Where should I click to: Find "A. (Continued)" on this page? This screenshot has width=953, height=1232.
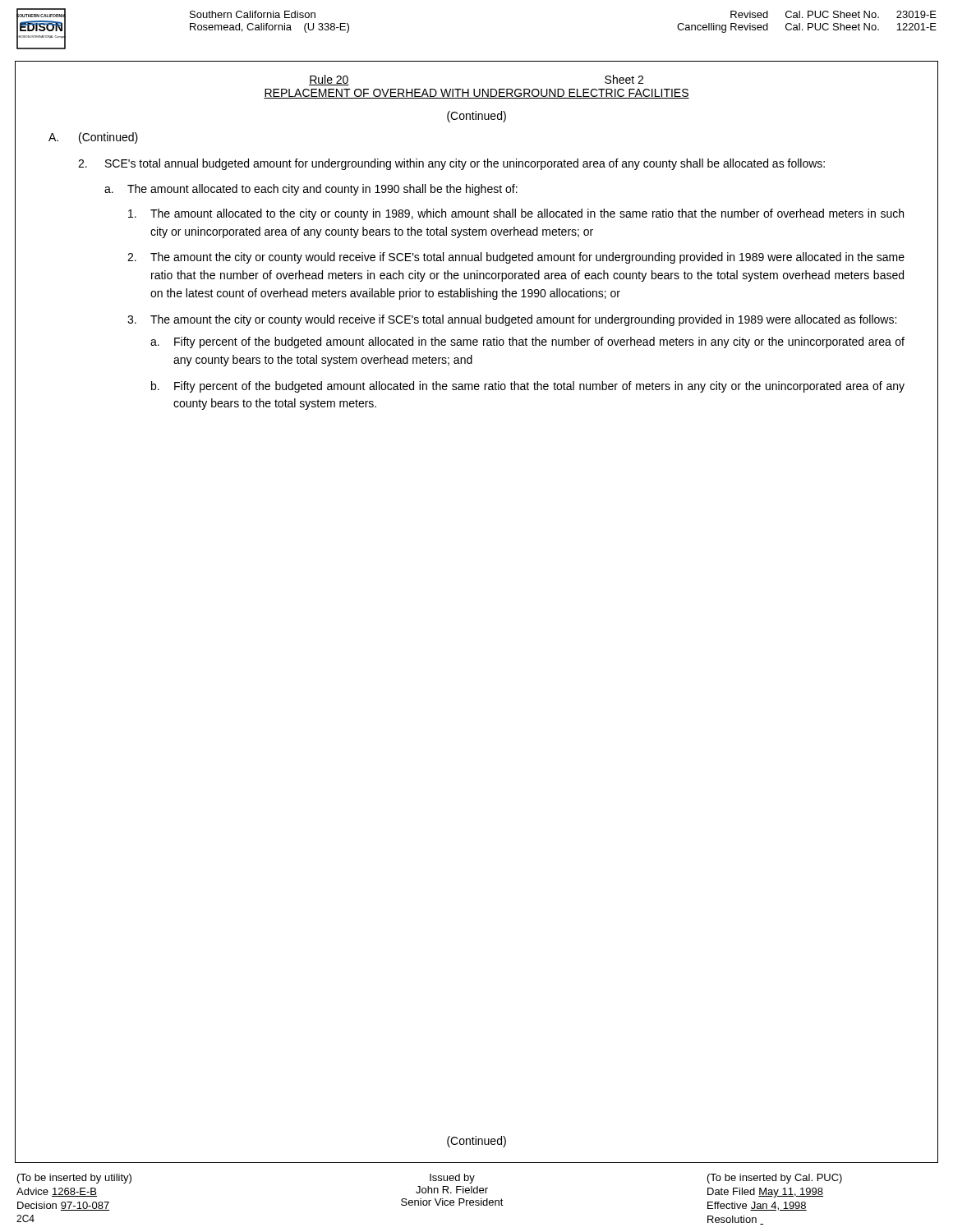[93, 138]
